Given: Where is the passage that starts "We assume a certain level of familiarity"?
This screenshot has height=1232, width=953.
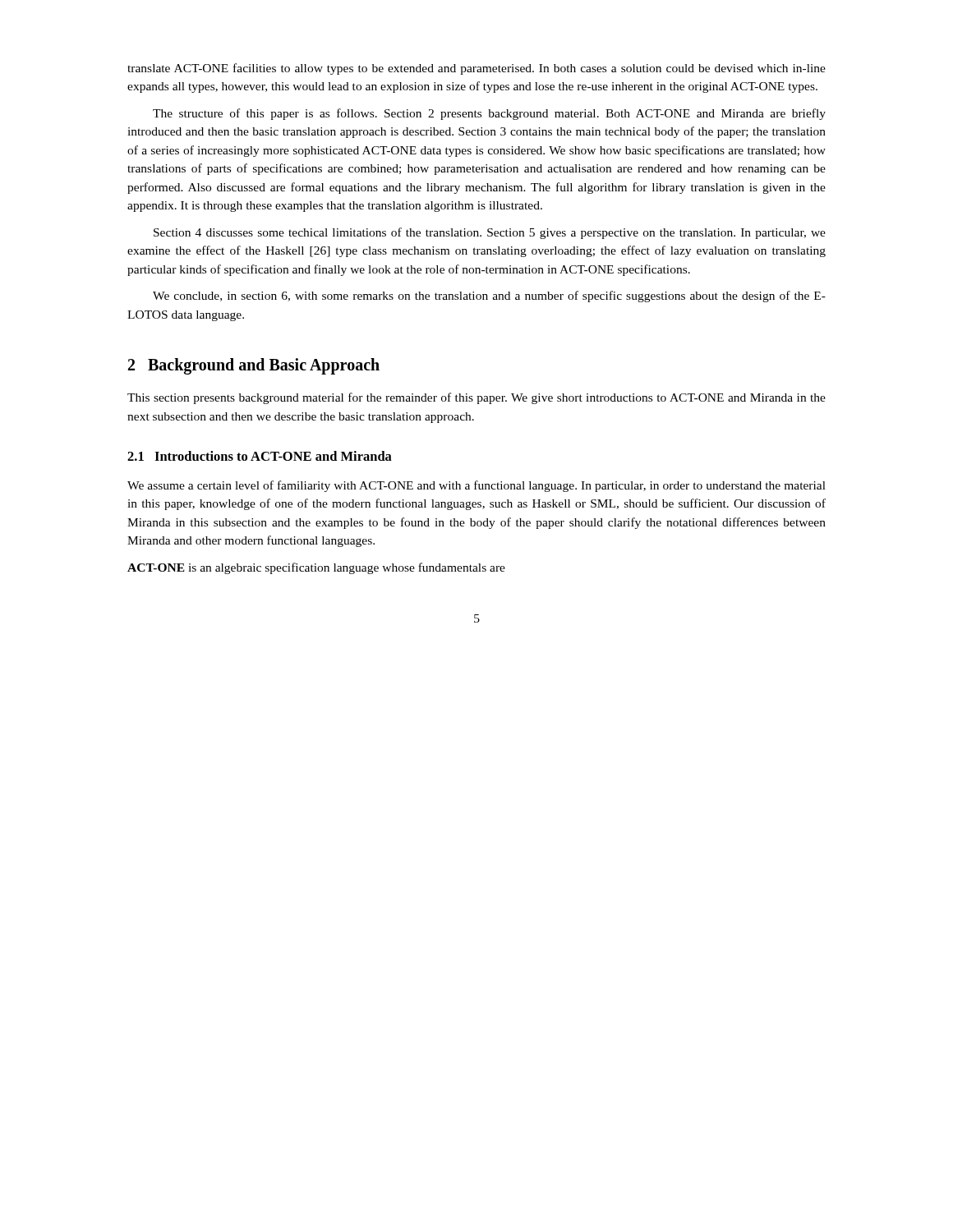Looking at the screenshot, I should pyautogui.click(x=476, y=513).
